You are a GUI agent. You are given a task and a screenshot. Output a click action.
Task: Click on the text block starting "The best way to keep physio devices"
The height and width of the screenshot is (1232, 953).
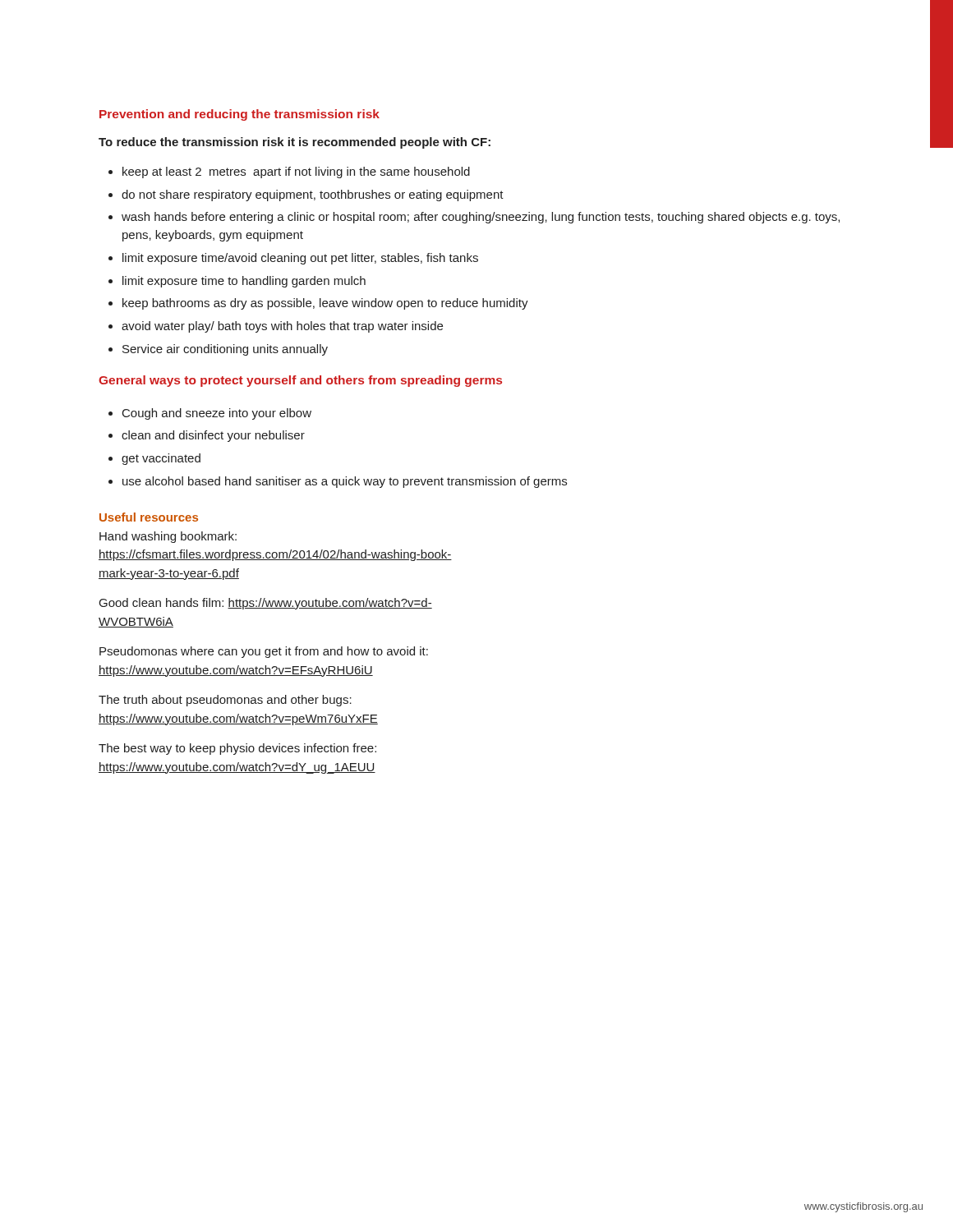click(238, 757)
